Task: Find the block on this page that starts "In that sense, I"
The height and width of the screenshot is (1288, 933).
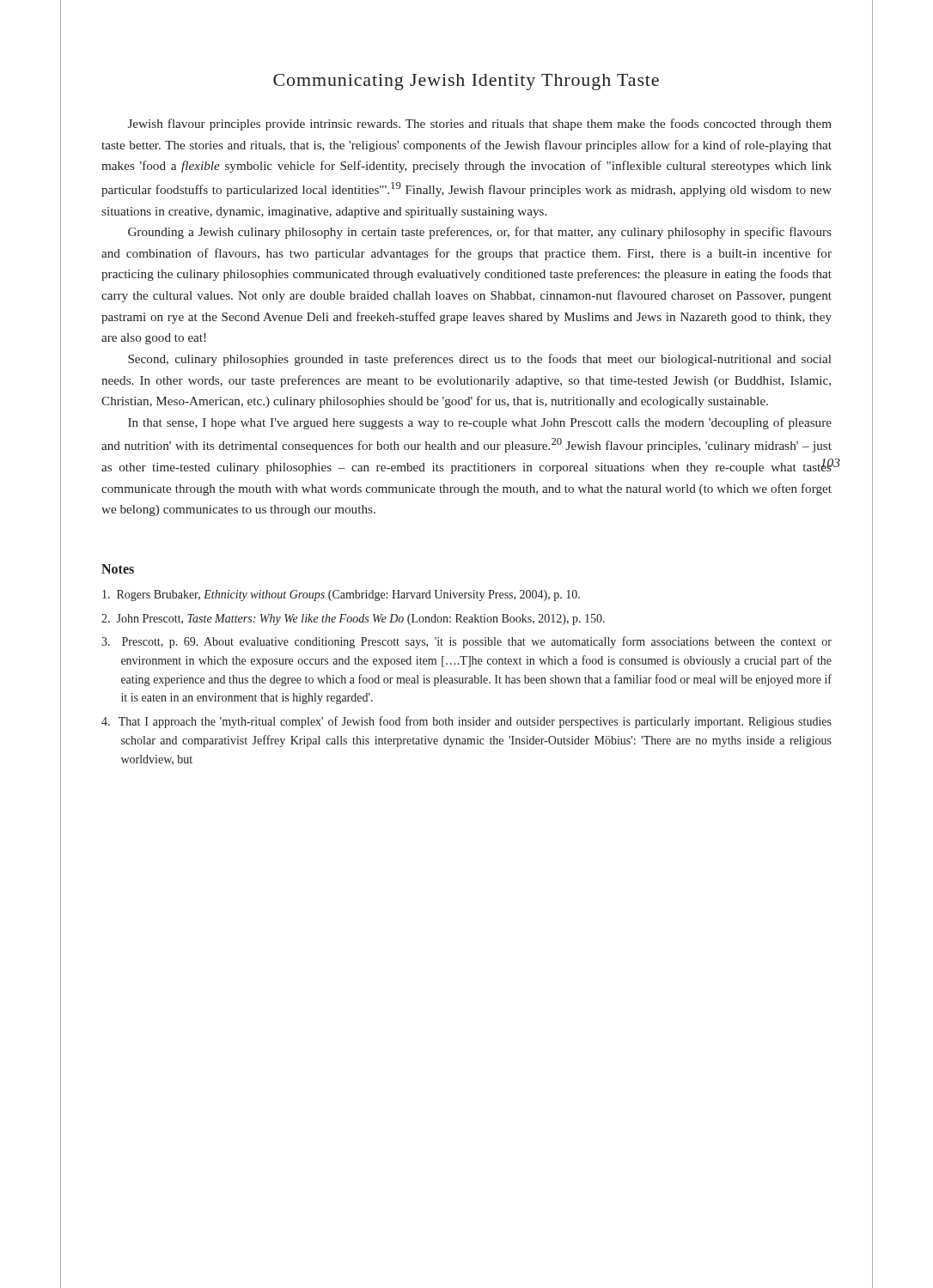Action: click(466, 466)
